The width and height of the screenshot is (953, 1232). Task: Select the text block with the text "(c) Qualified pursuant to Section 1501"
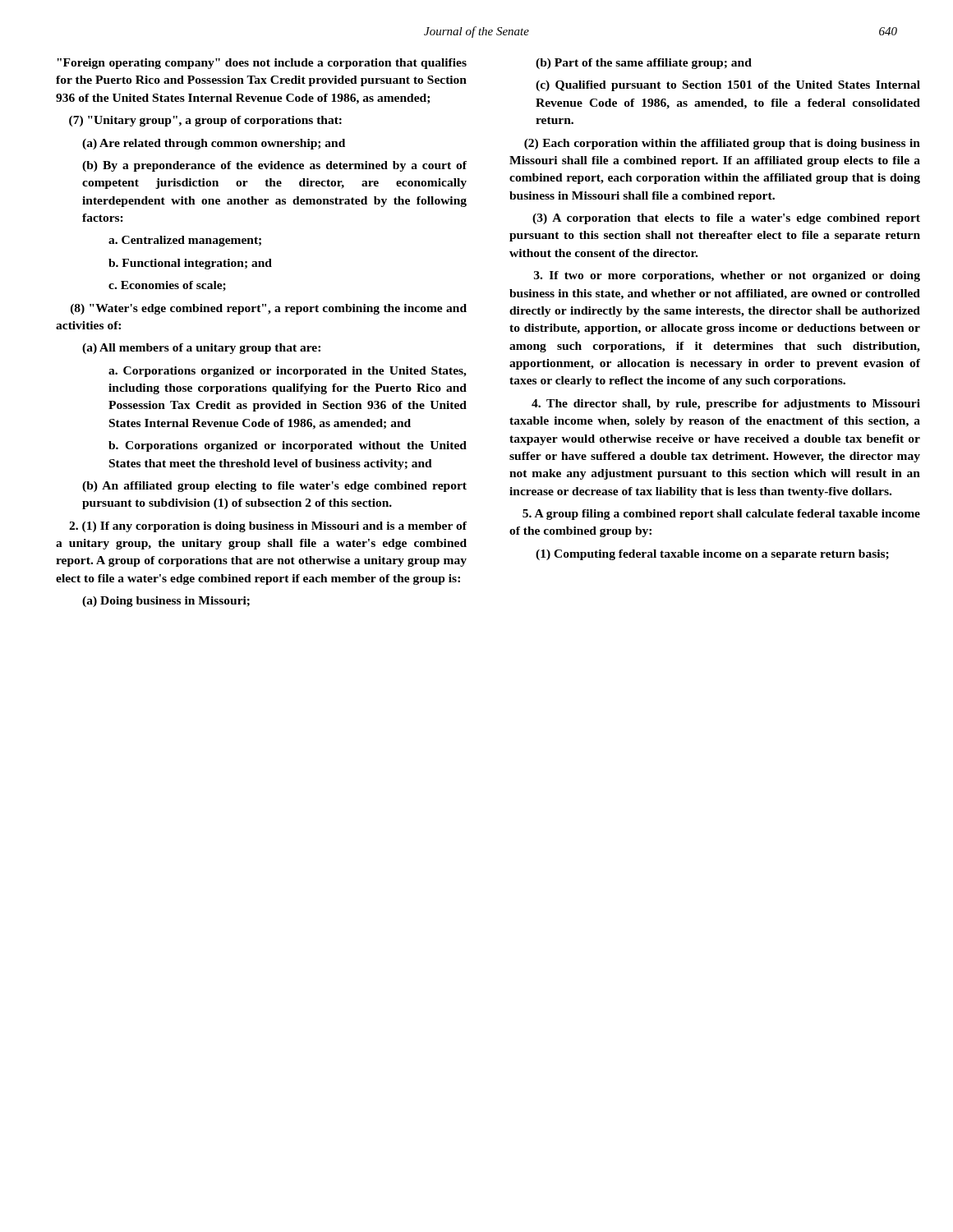tap(728, 102)
